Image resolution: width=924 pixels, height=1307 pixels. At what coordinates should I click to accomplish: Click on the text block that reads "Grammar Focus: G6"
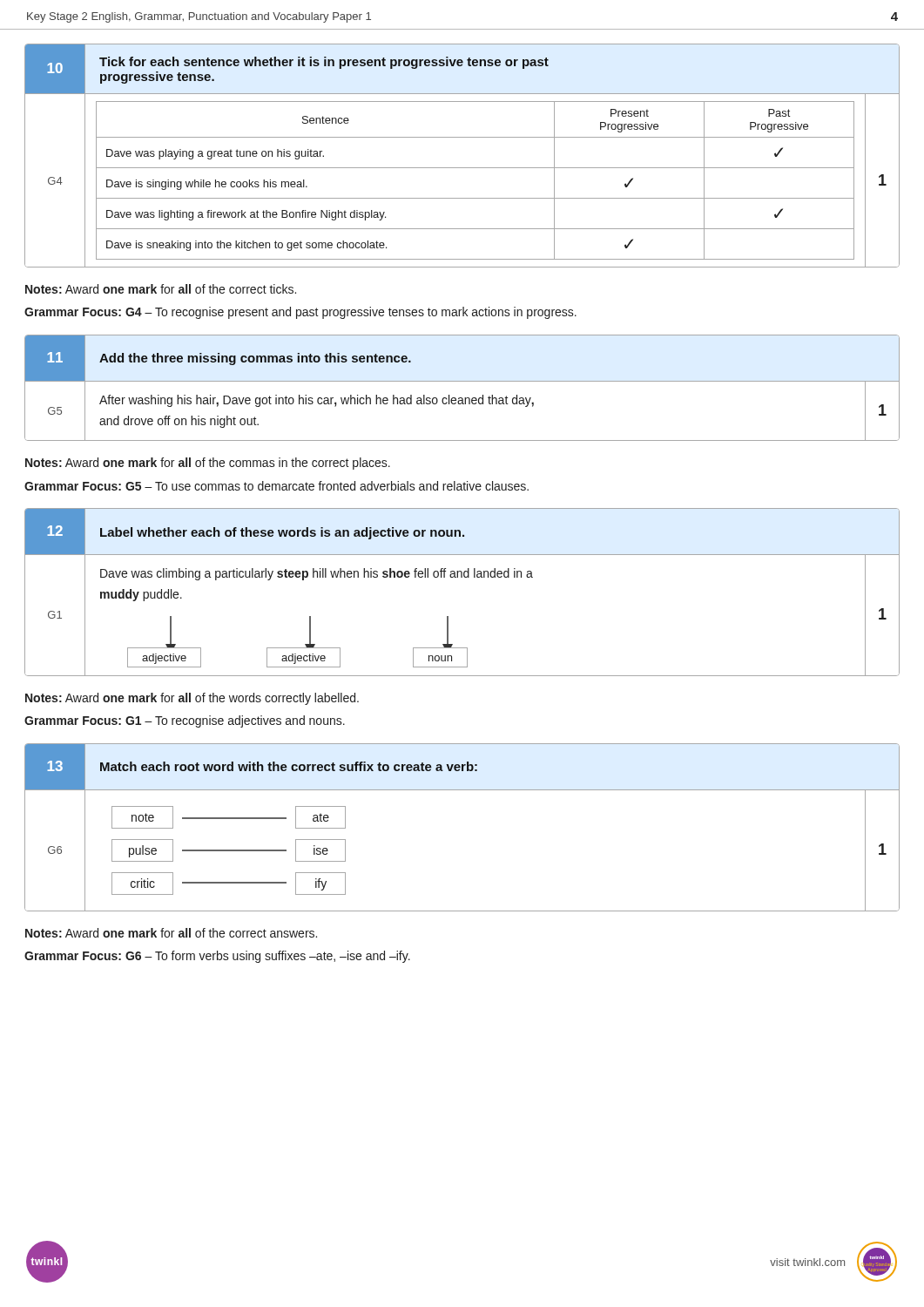pyautogui.click(x=218, y=956)
